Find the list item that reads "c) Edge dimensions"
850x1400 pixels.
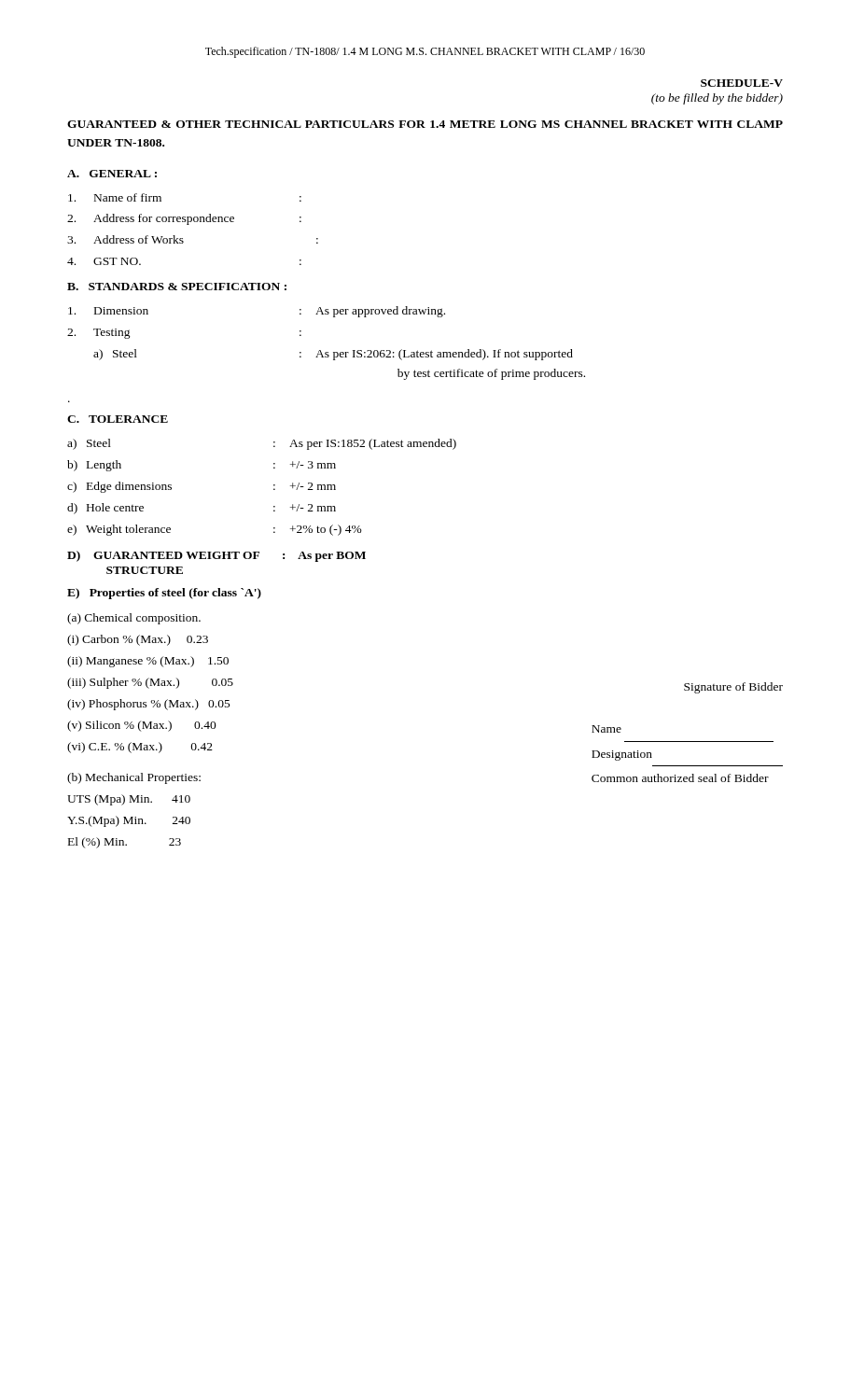pos(119,487)
